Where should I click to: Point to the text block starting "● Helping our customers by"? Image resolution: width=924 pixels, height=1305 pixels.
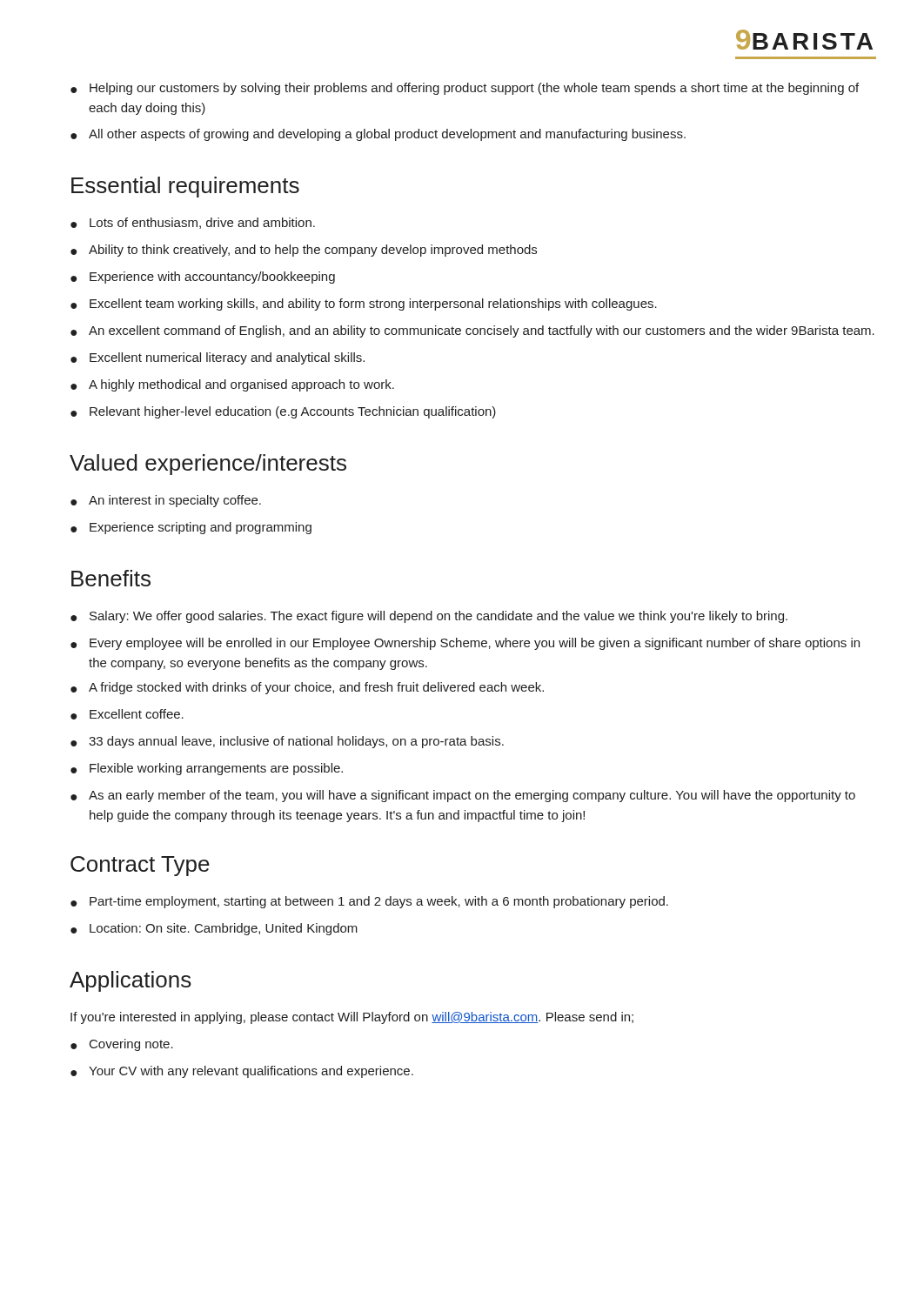(x=473, y=98)
